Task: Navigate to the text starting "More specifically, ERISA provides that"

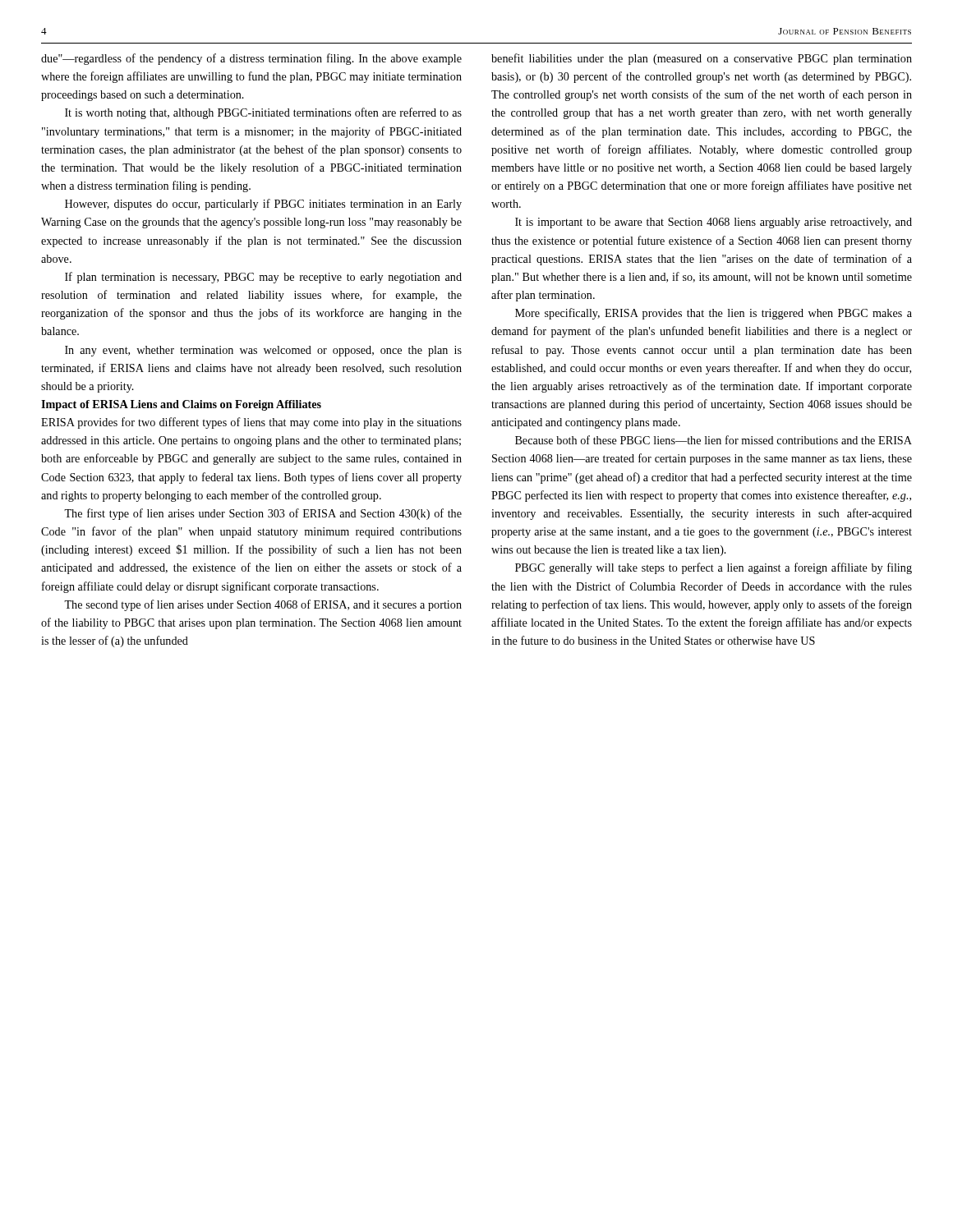Action: [x=702, y=368]
